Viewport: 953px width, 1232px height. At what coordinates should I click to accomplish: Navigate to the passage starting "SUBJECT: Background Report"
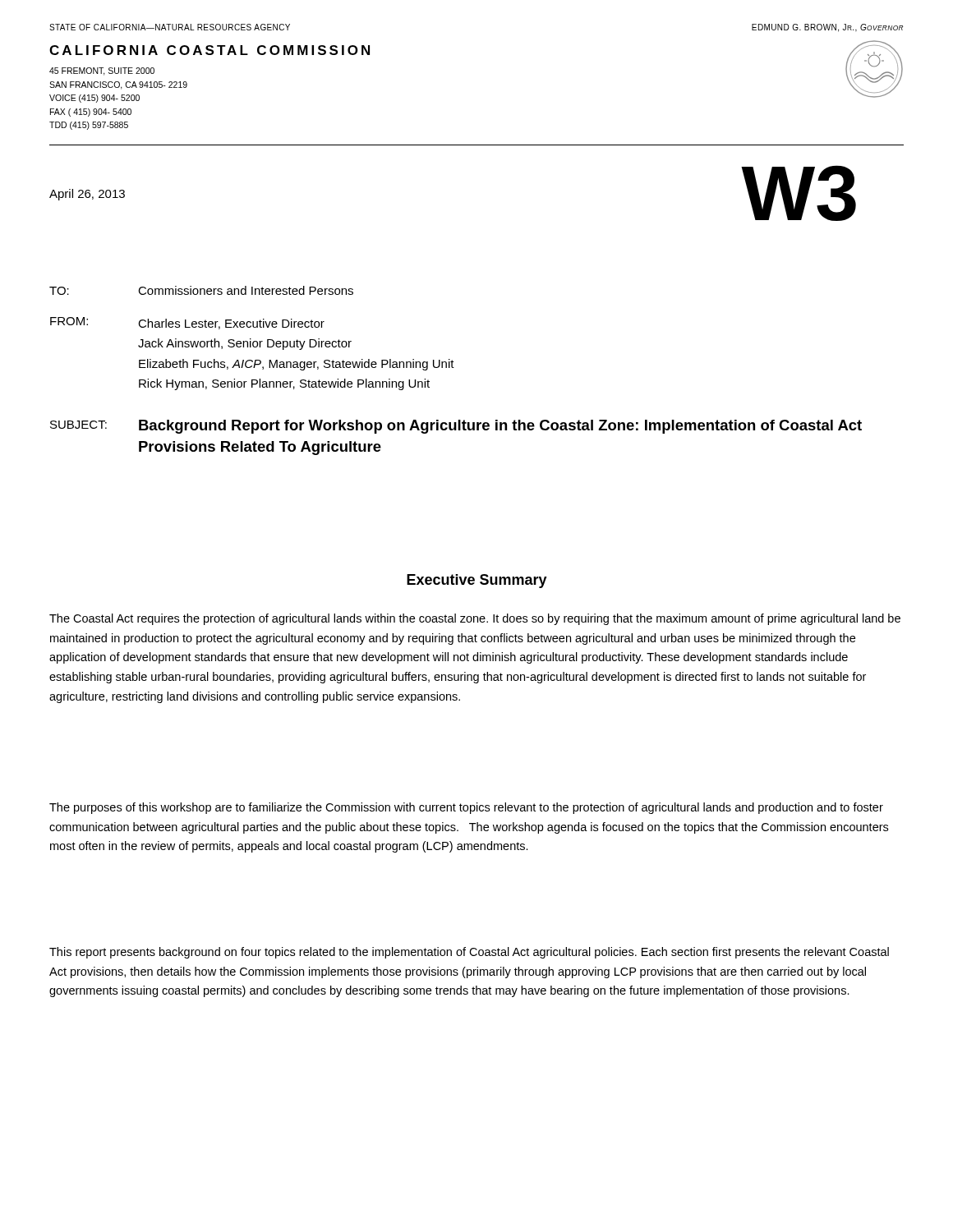coord(476,436)
